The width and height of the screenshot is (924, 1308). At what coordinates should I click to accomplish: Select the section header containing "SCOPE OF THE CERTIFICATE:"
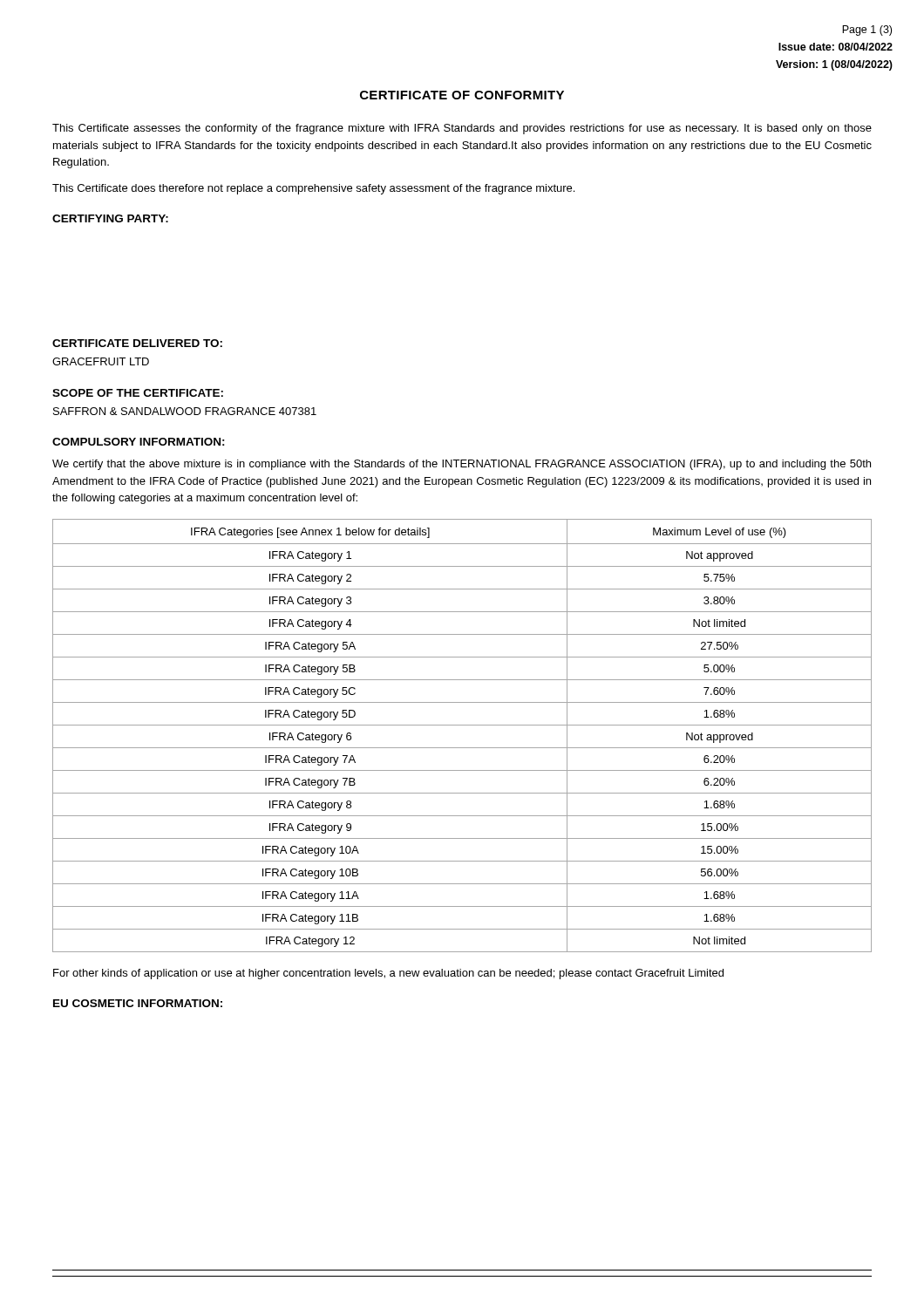pyautogui.click(x=138, y=392)
